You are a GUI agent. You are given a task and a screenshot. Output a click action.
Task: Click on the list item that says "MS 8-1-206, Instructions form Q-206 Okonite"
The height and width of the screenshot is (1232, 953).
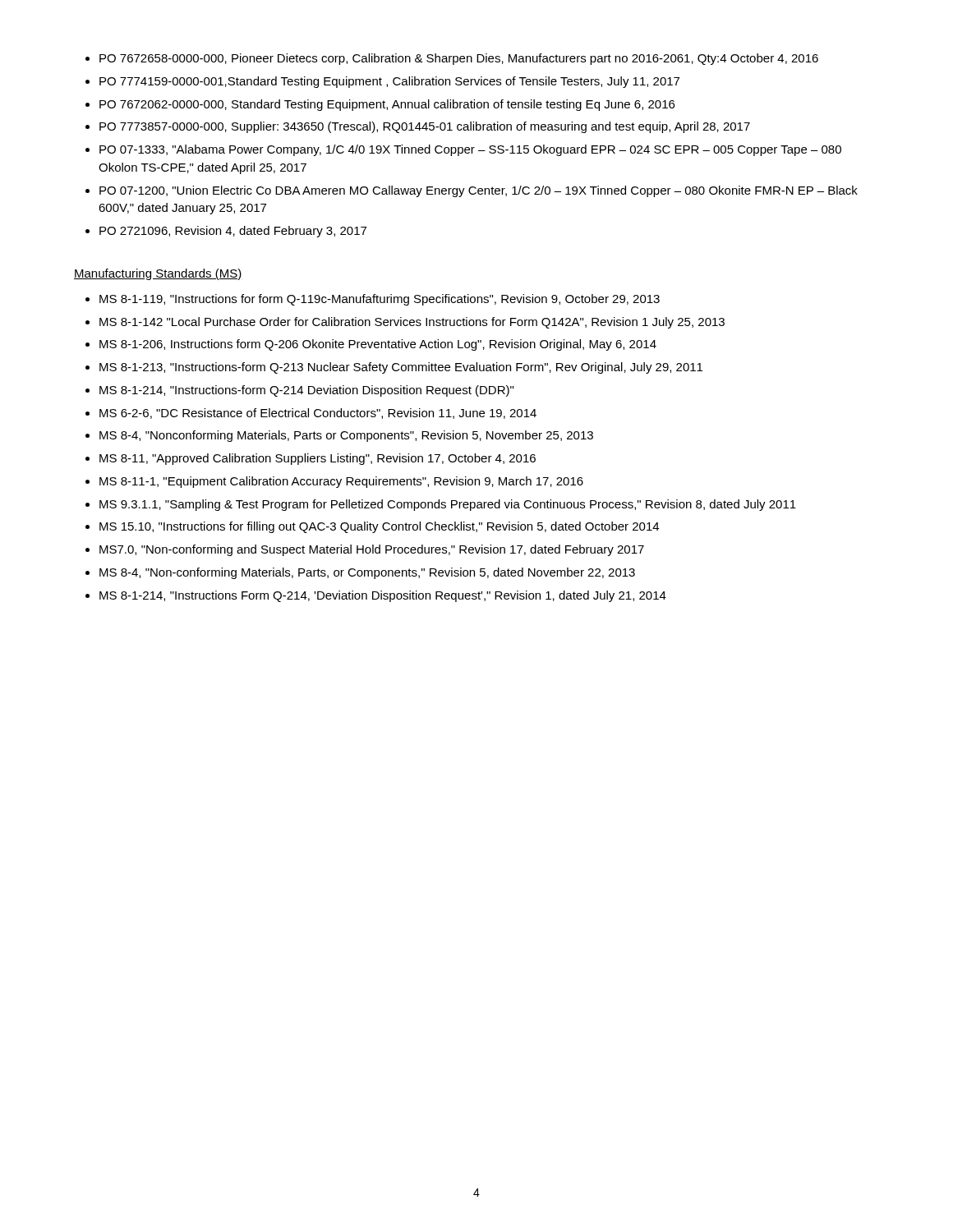[377, 344]
